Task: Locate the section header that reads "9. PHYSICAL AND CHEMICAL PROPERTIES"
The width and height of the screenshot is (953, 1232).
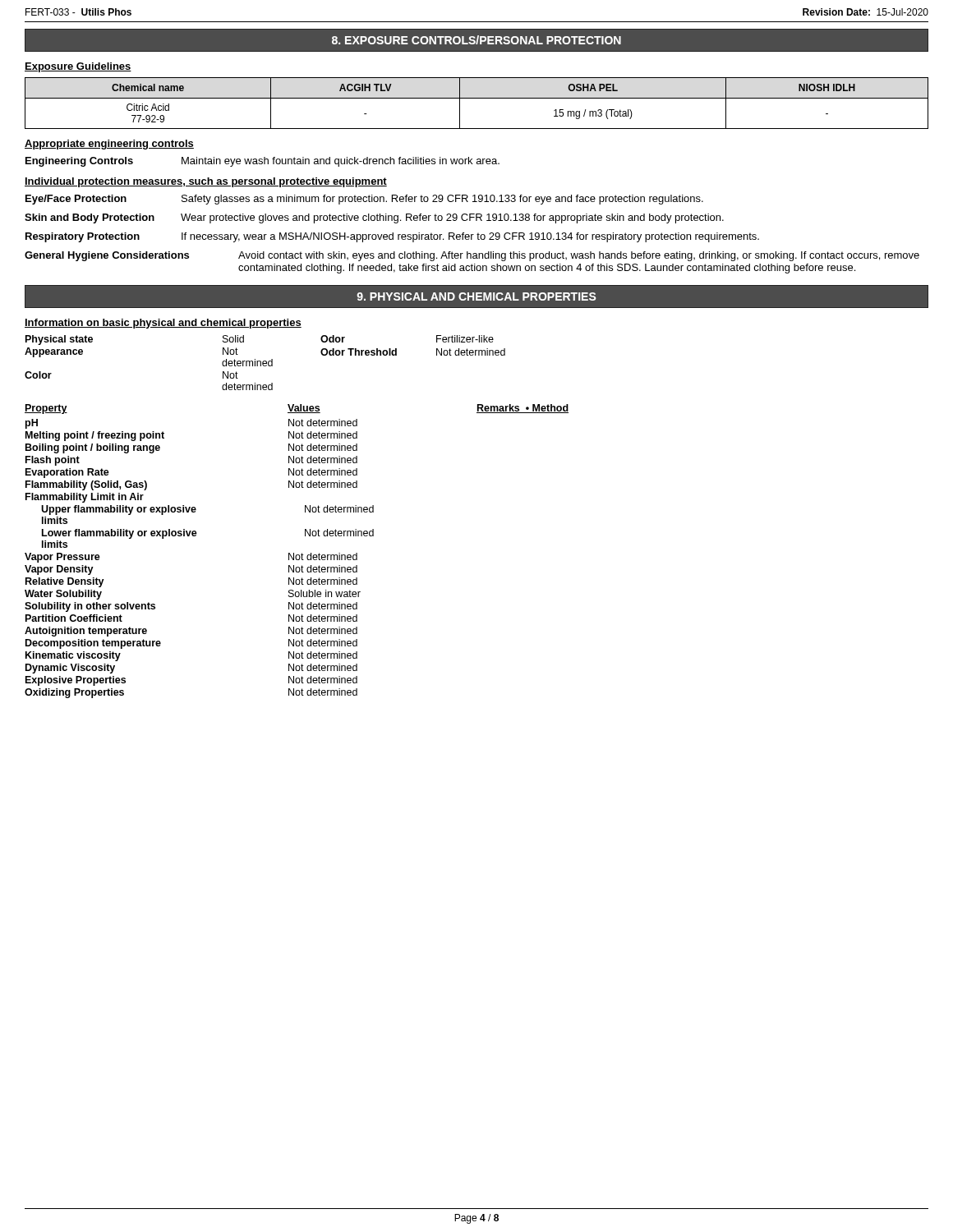Action: pos(476,296)
